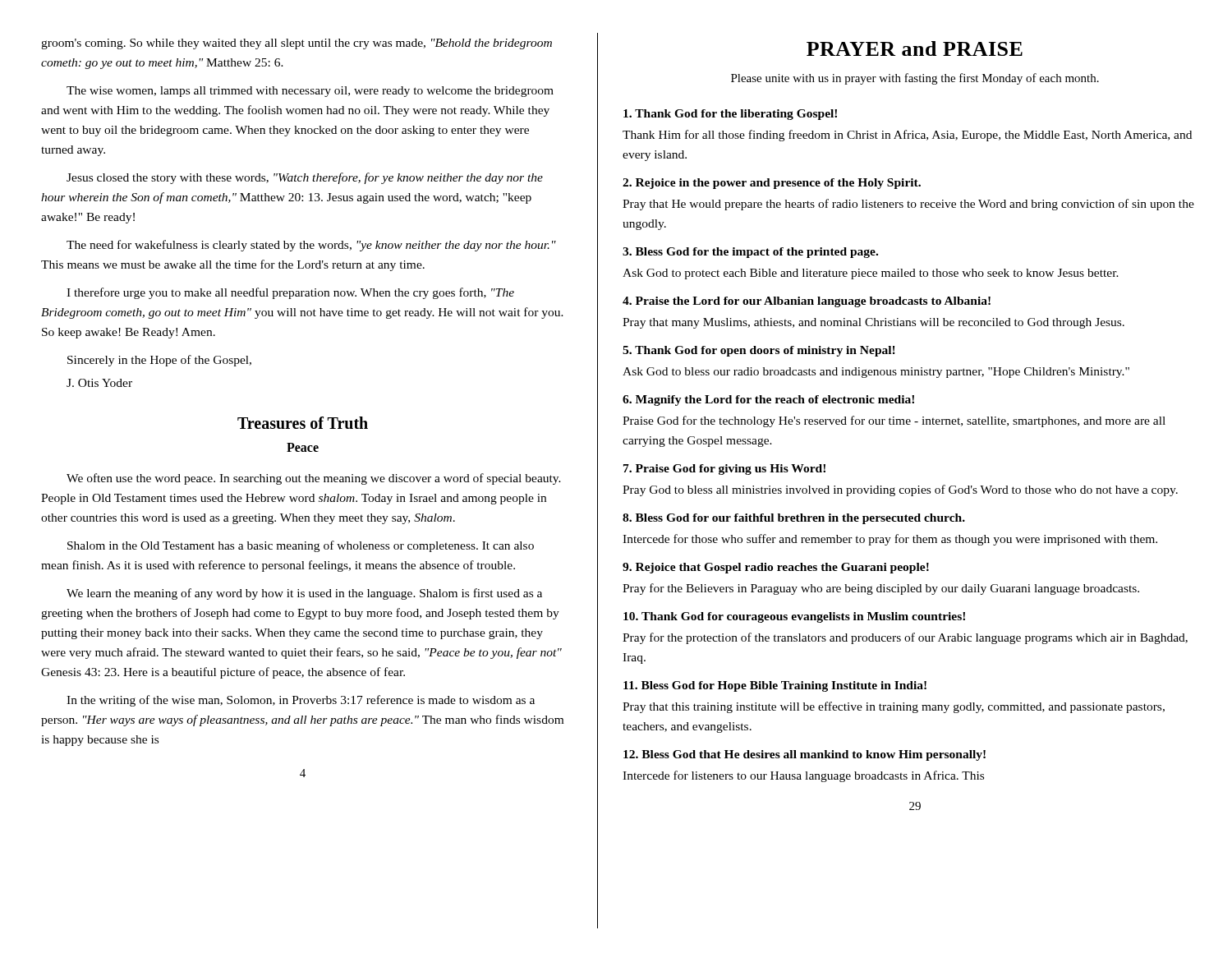Find the passage starting "groom's coming. So while they waited they"
Screen dimensions: 953x1232
pyautogui.click(x=303, y=53)
